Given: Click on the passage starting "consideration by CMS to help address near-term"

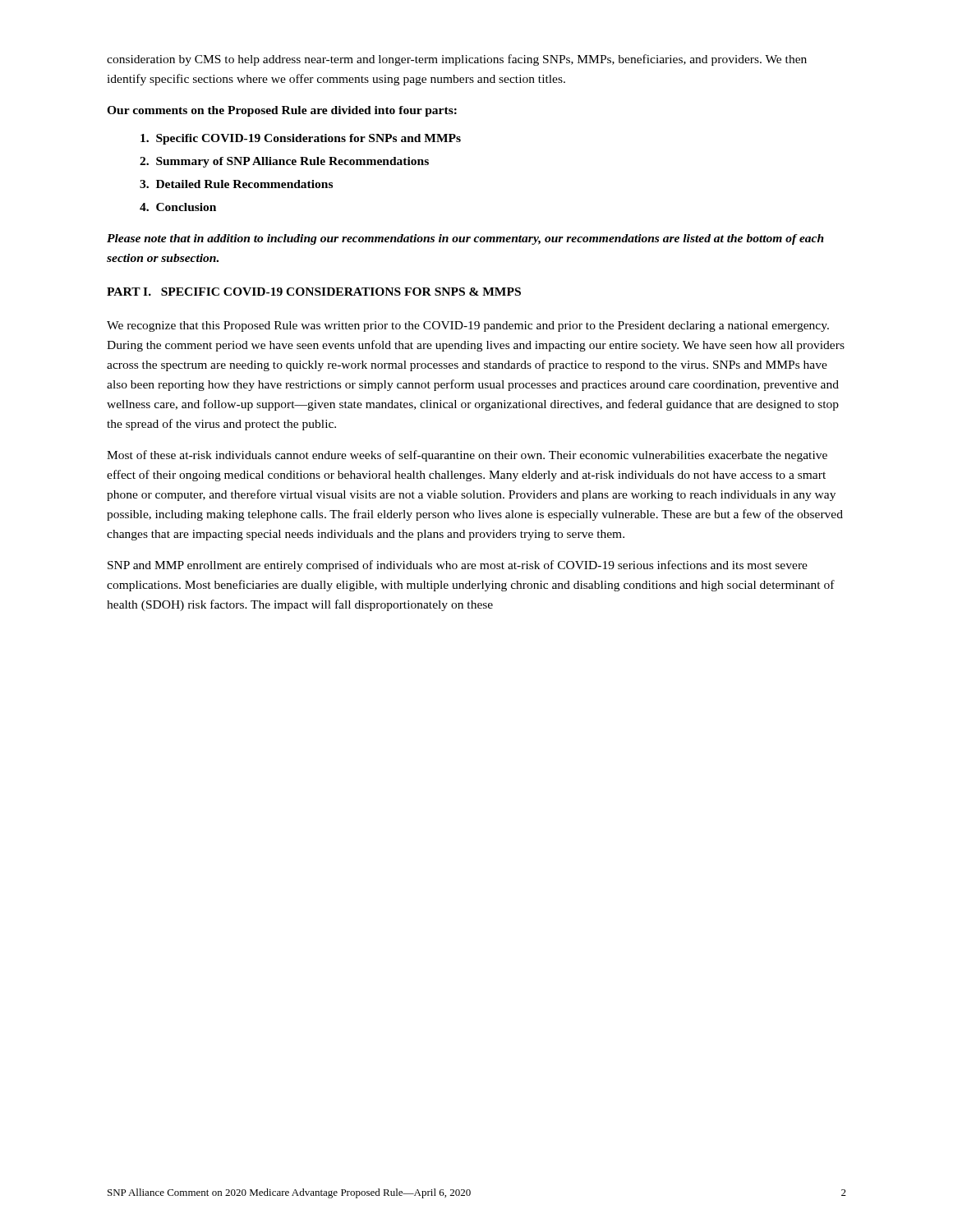Looking at the screenshot, I should [x=457, y=69].
